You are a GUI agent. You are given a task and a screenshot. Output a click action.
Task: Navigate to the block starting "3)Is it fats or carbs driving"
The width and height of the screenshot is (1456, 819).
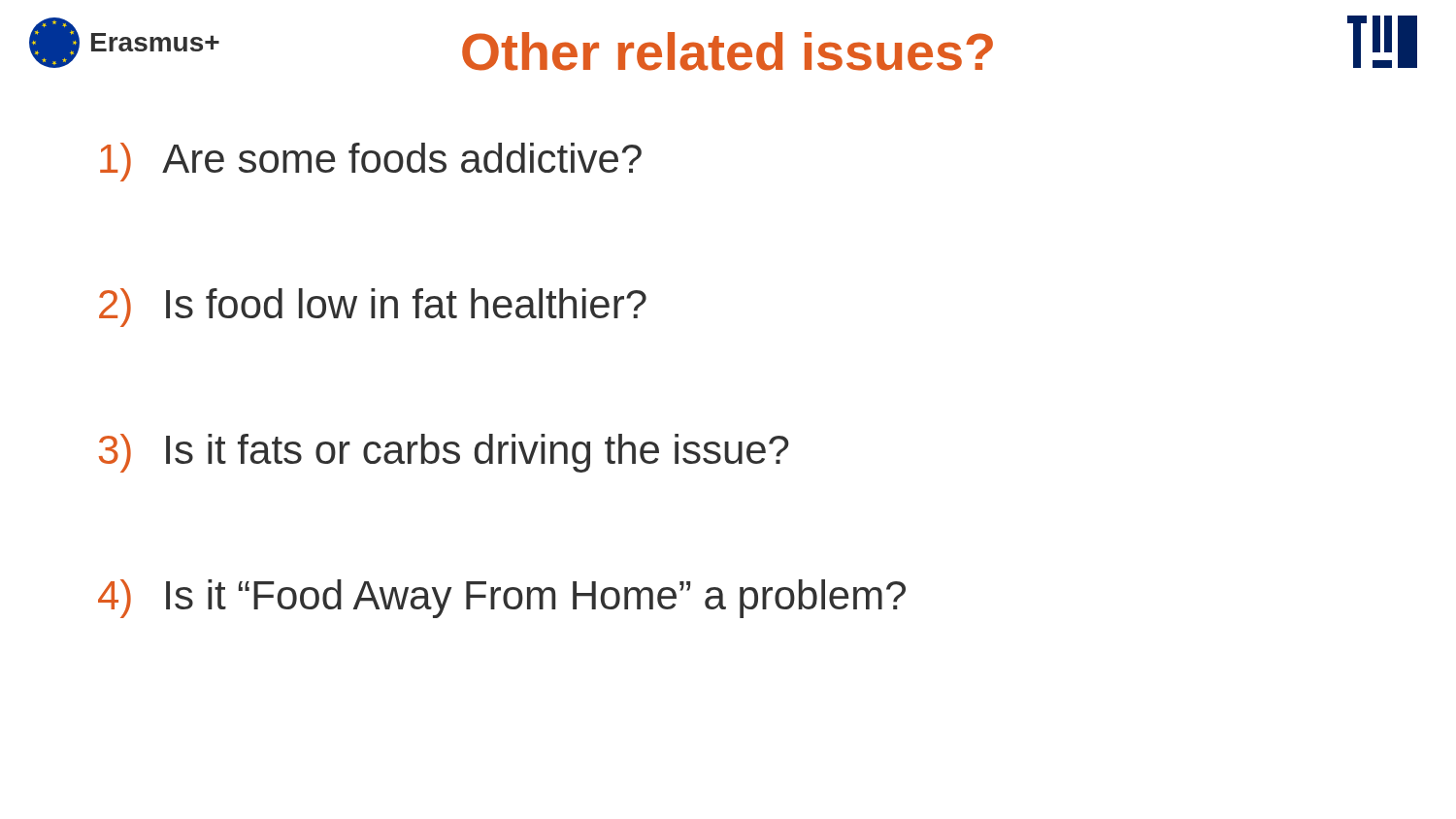coord(444,450)
